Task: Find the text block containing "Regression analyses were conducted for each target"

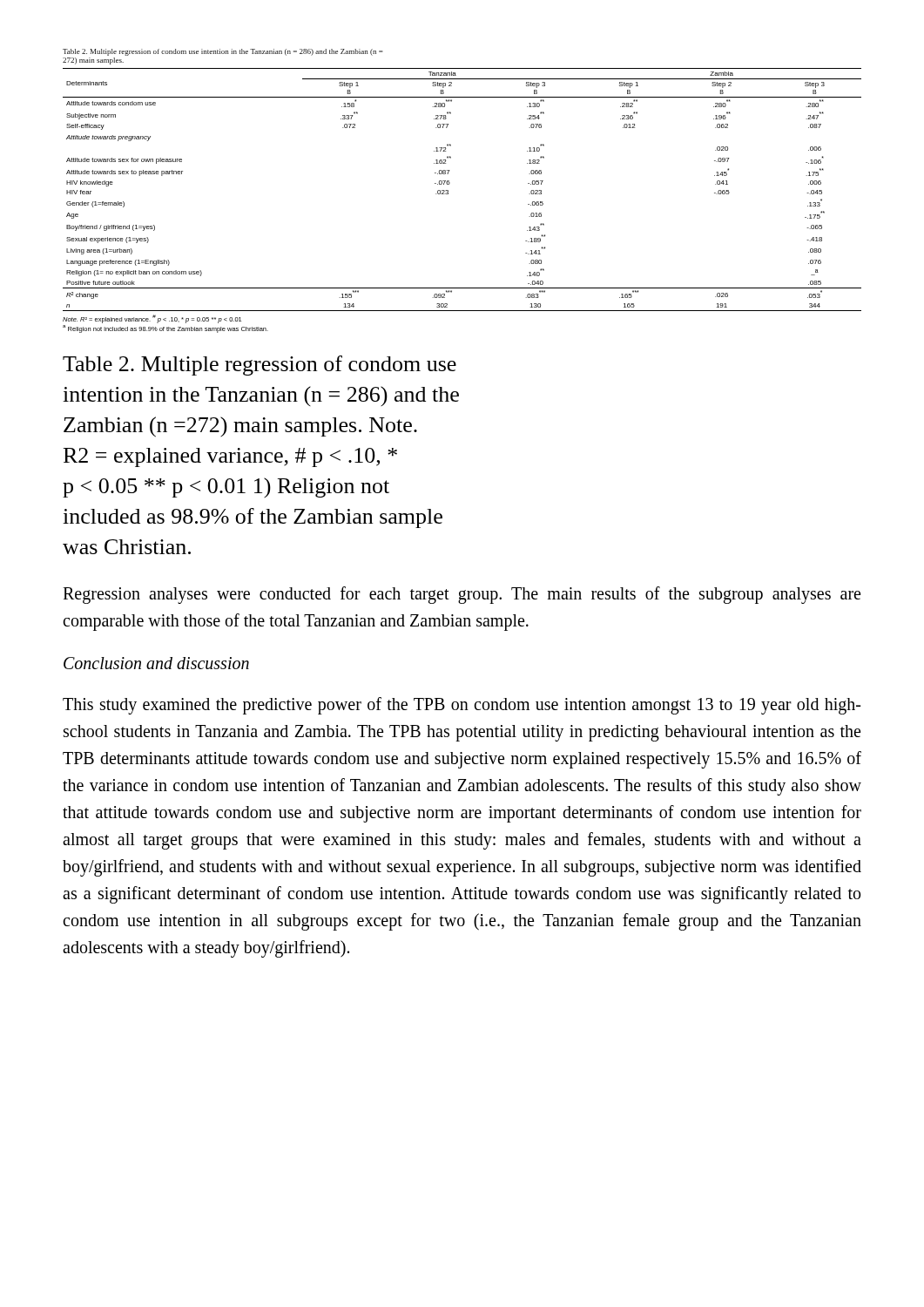Action: (462, 607)
